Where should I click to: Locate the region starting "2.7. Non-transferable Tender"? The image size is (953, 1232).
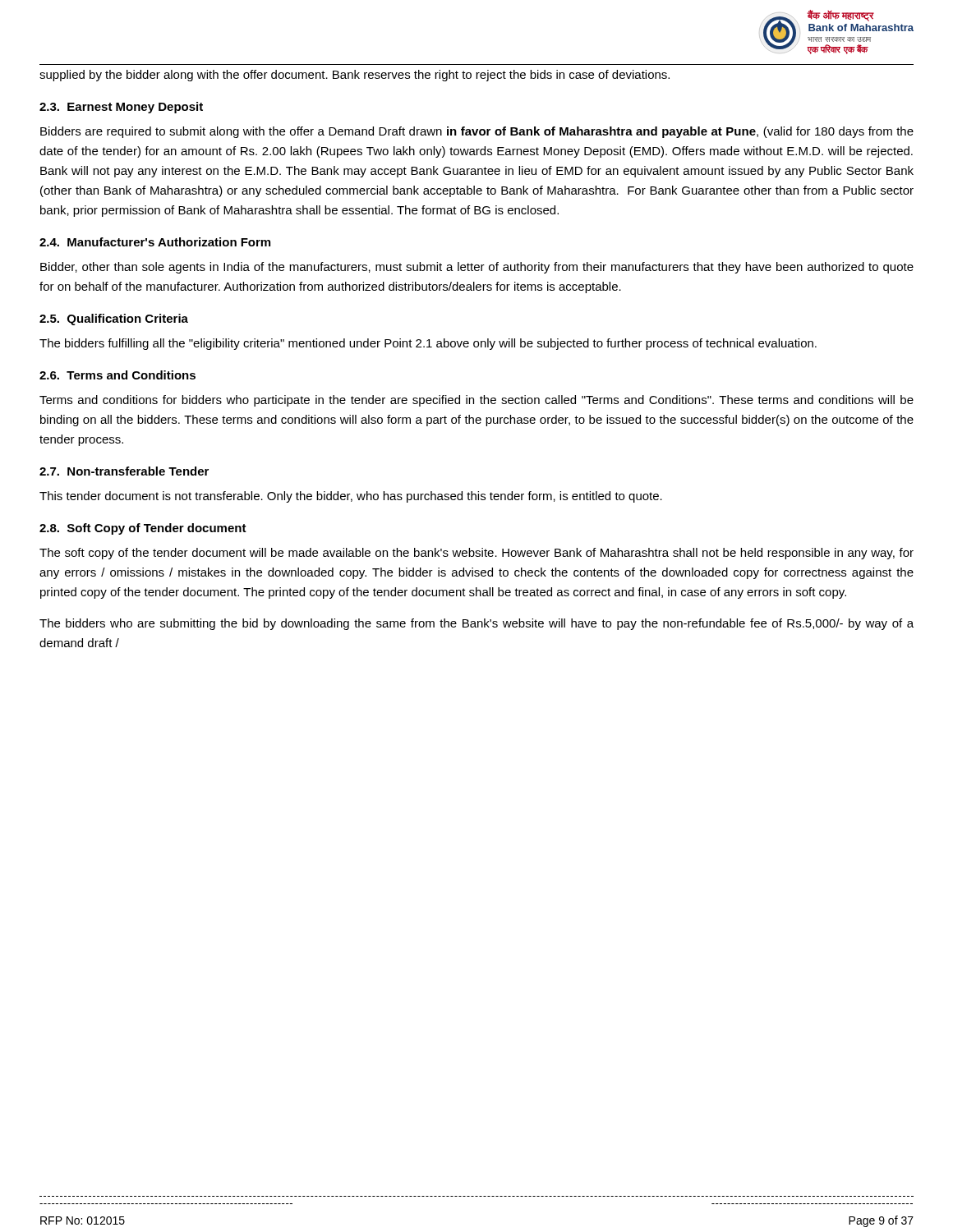pos(124,471)
